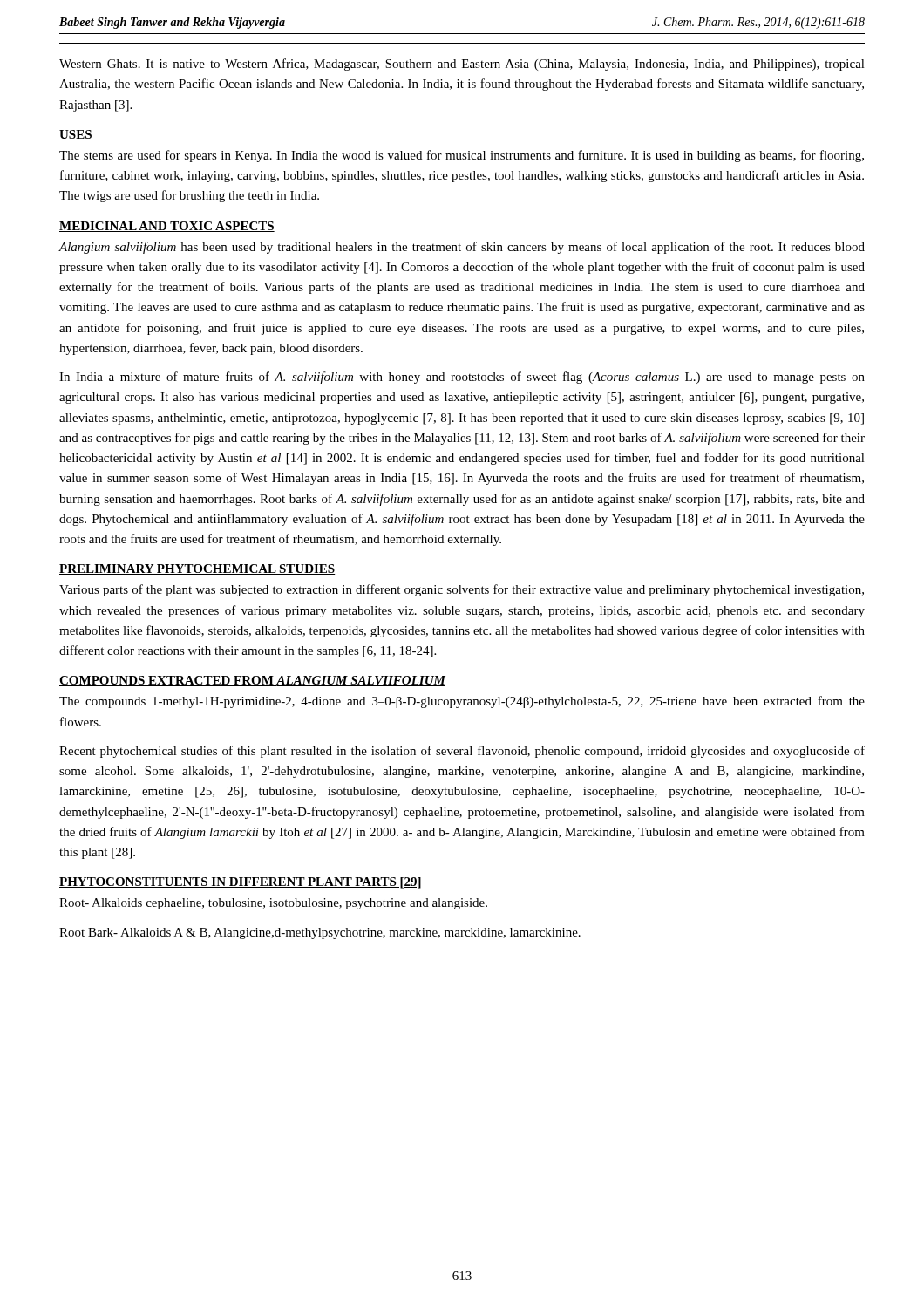Point to the region starting "Root- Alkaloids cephaeline,"
The image size is (924, 1308).
coord(274,903)
